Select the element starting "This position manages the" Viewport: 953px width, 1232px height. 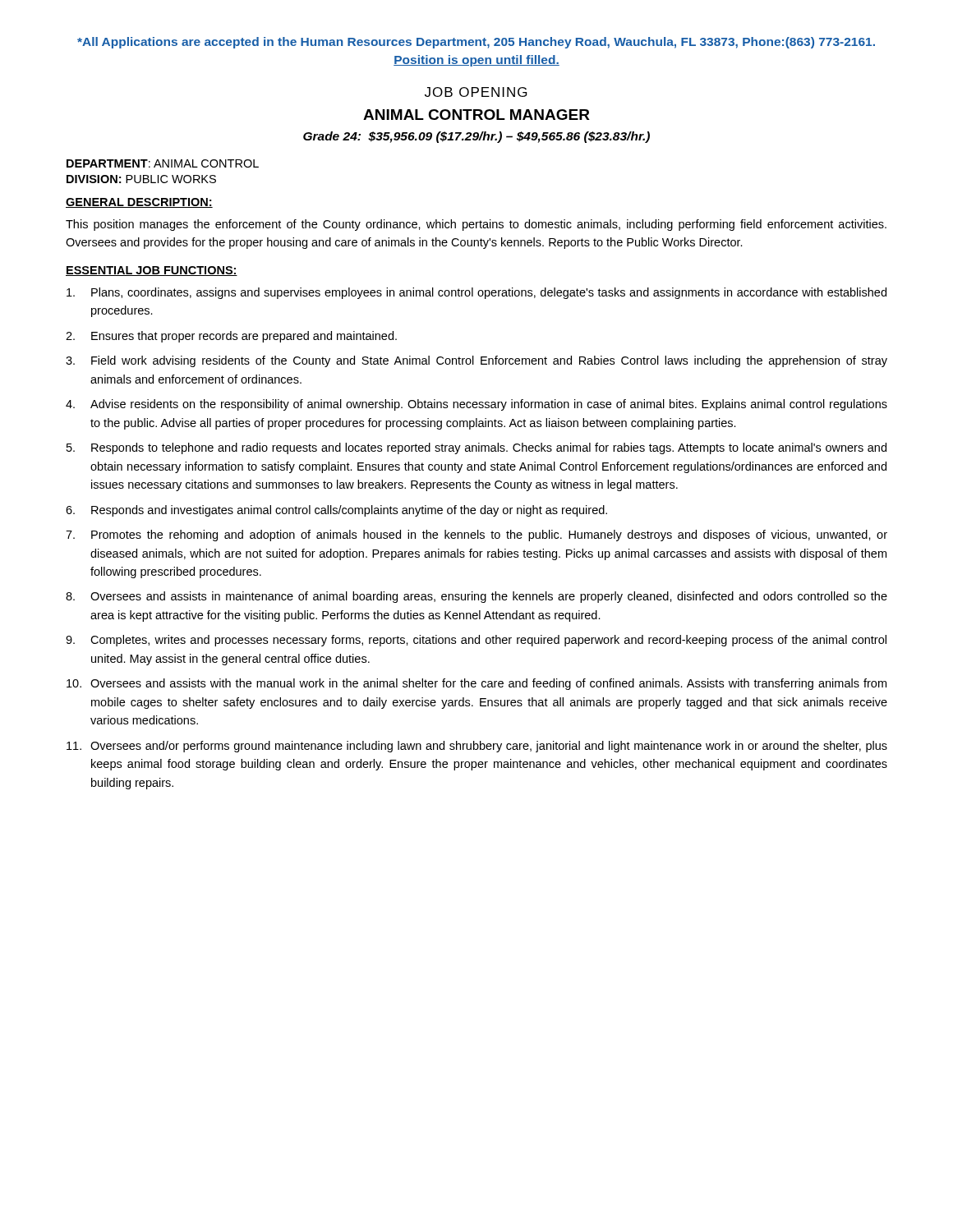tap(476, 233)
